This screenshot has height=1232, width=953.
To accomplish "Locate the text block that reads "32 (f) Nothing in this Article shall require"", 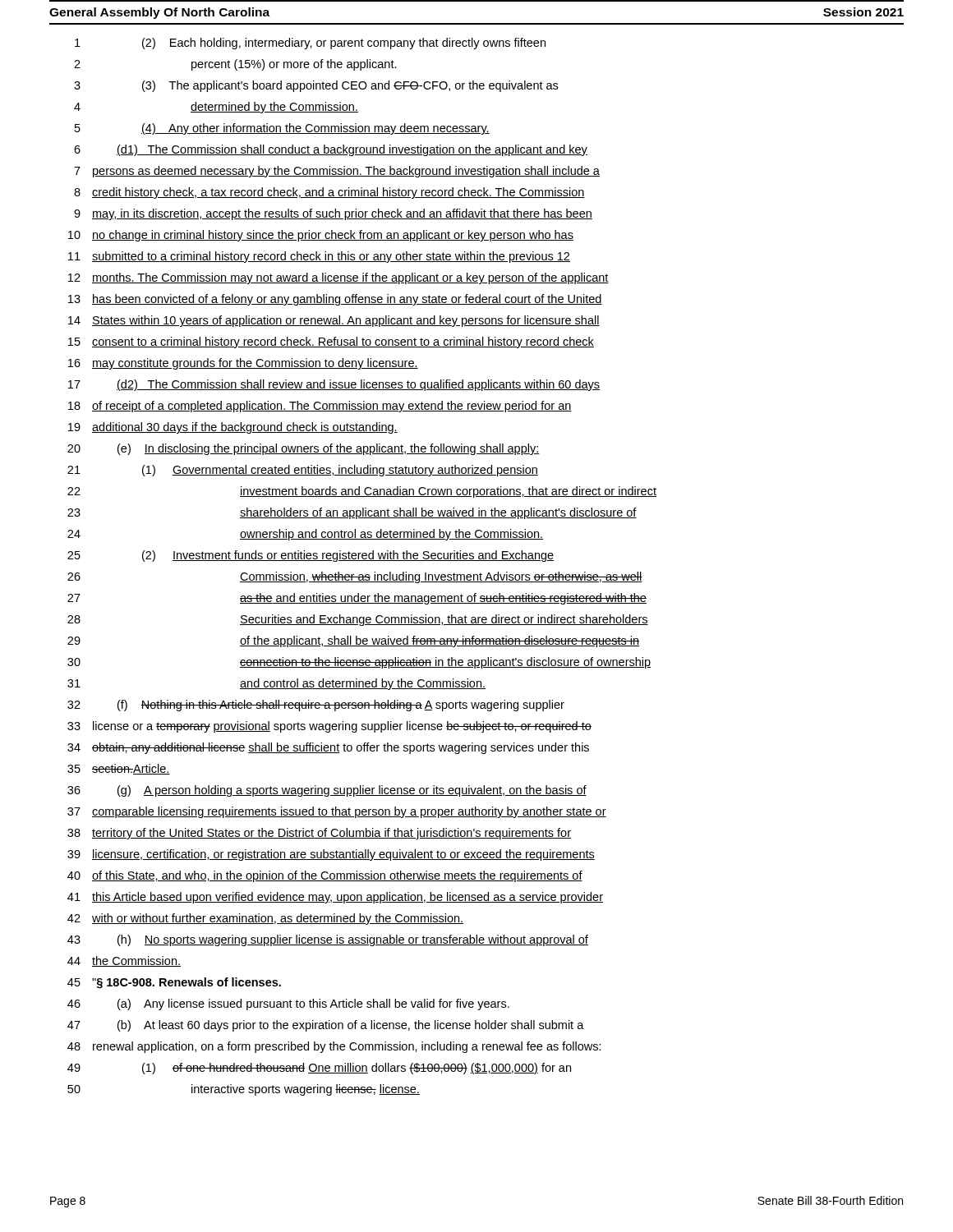I will click(x=476, y=705).
